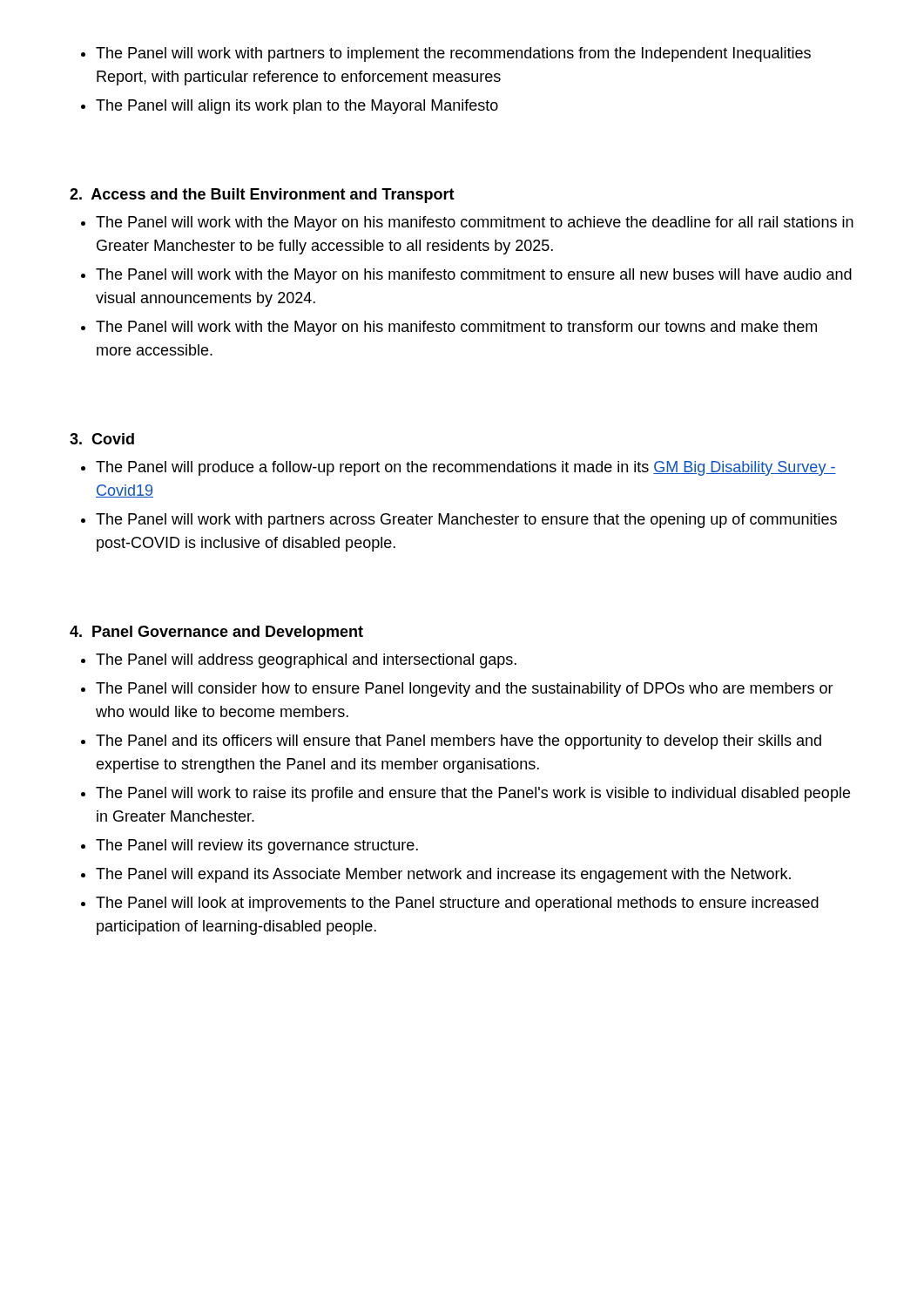The width and height of the screenshot is (924, 1307).
Task: Find the region starting "The Panel will produce a follow-up report on"
Action: coord(466,479)
